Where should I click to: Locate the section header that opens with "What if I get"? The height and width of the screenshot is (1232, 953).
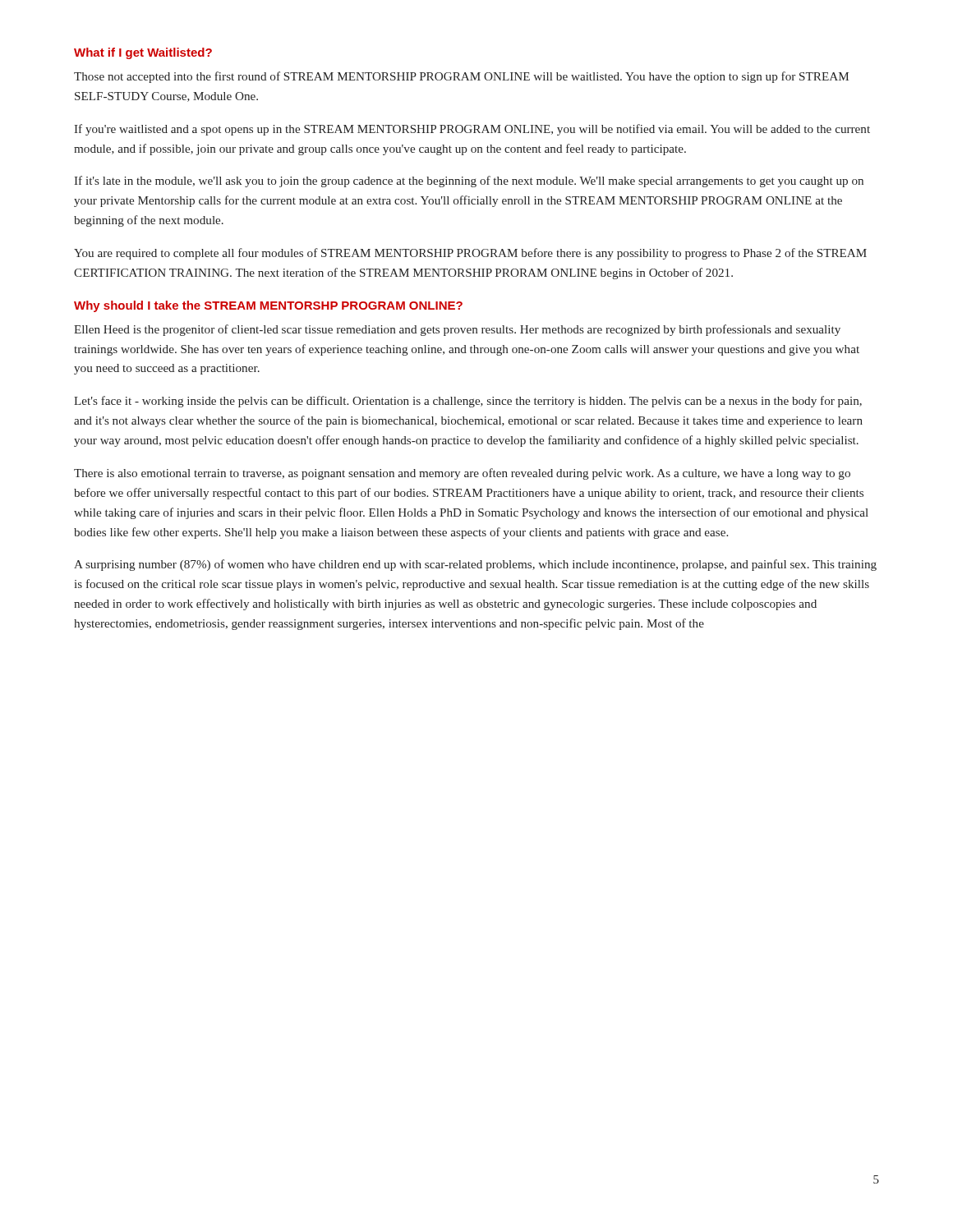click(x=143, y=52)
